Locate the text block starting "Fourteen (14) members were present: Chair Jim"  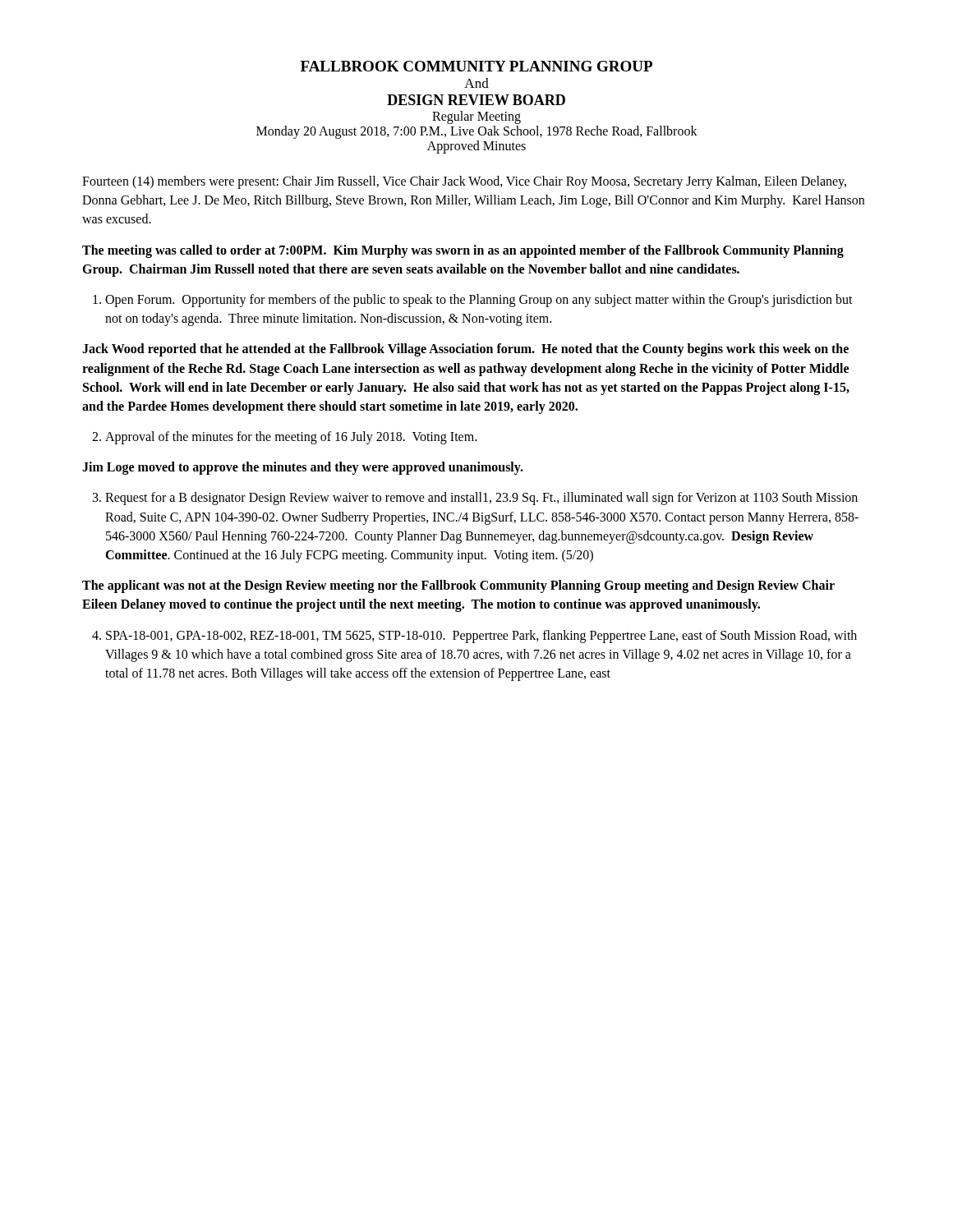(476, 200)
